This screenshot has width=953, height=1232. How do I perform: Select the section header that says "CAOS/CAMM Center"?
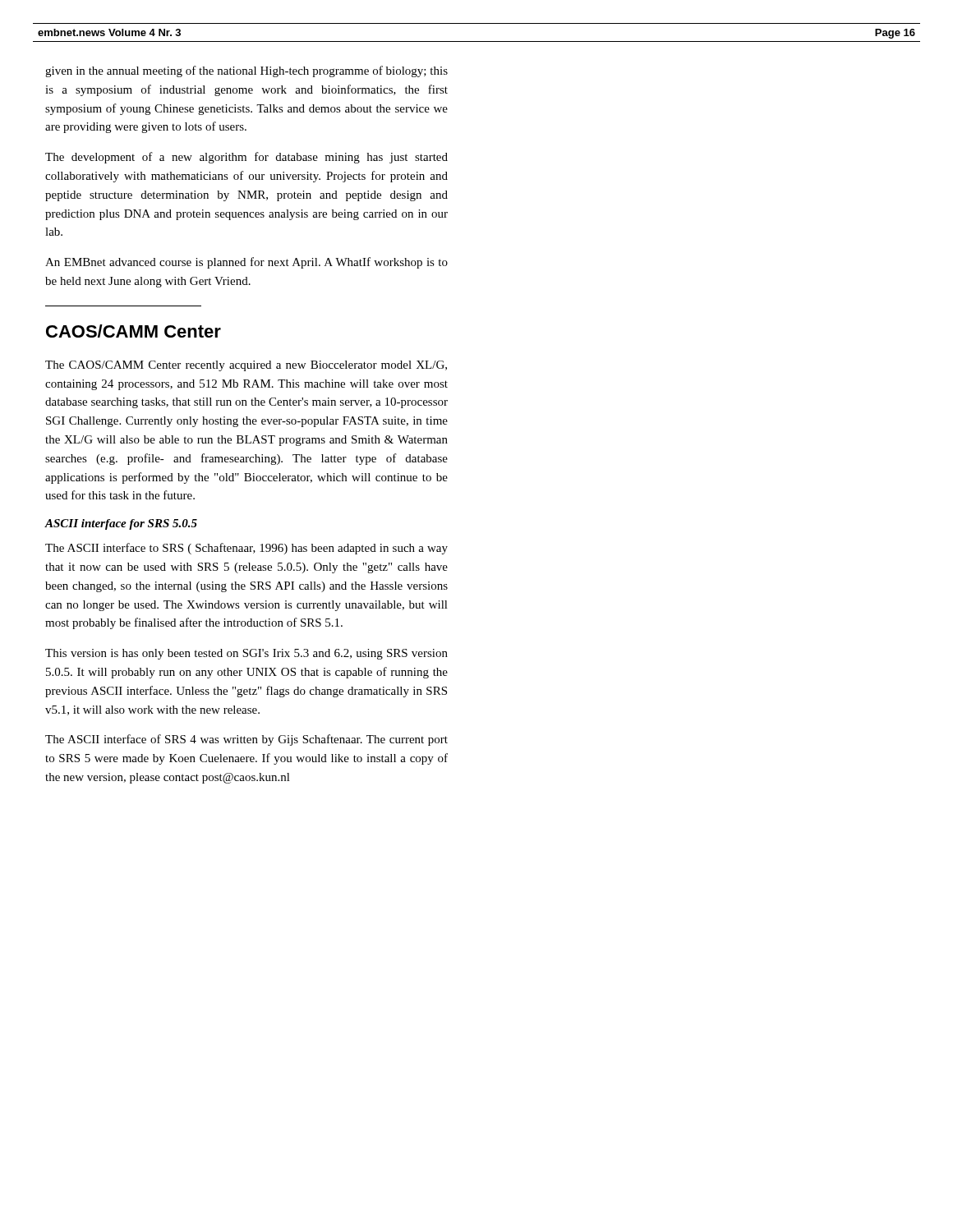[x=133, y=331]
